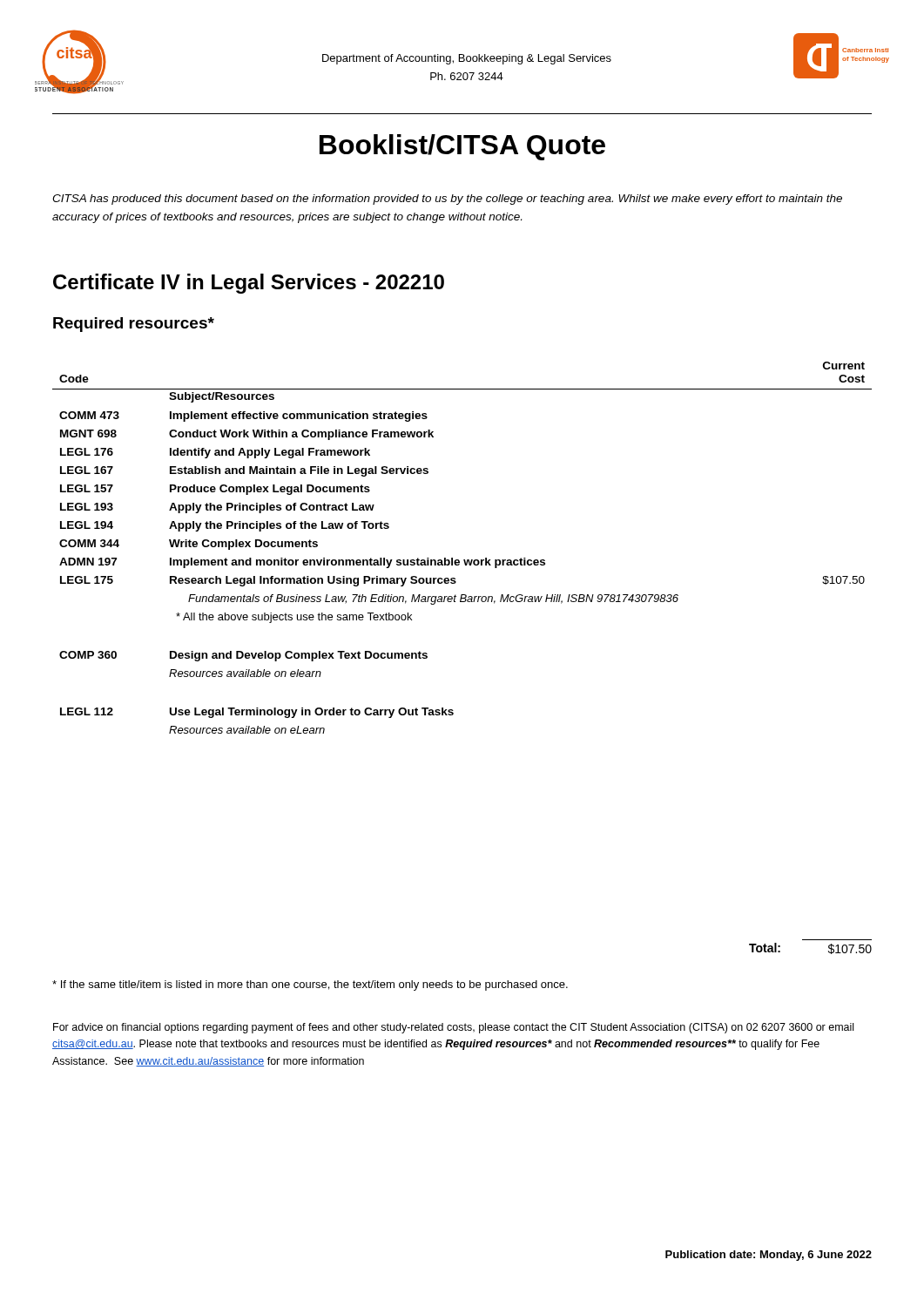
Task: Navigate to the block starting "For advice on"
Action: pos(453,1044)
